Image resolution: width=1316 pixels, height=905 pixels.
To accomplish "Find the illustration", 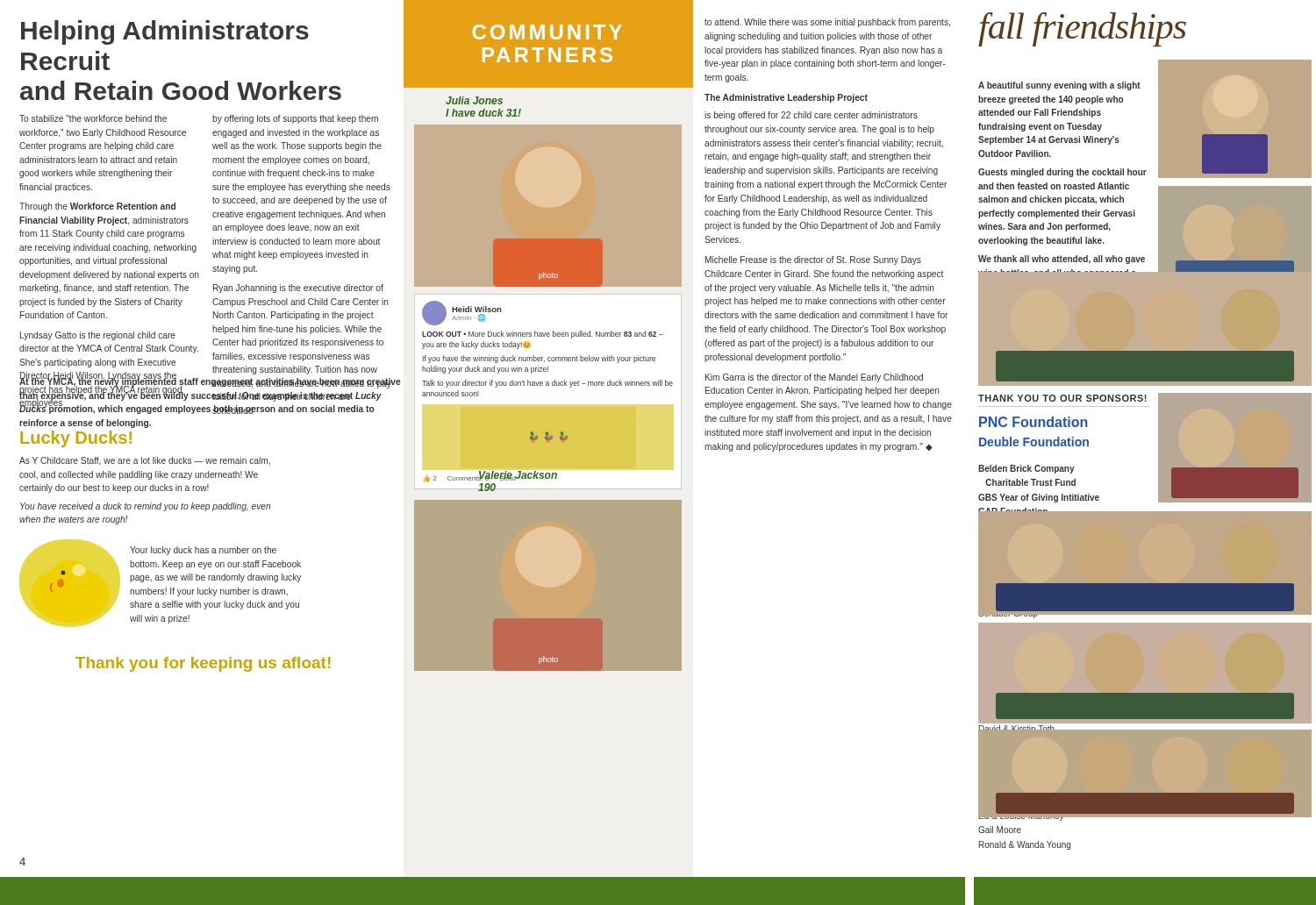I will point(70,583).
